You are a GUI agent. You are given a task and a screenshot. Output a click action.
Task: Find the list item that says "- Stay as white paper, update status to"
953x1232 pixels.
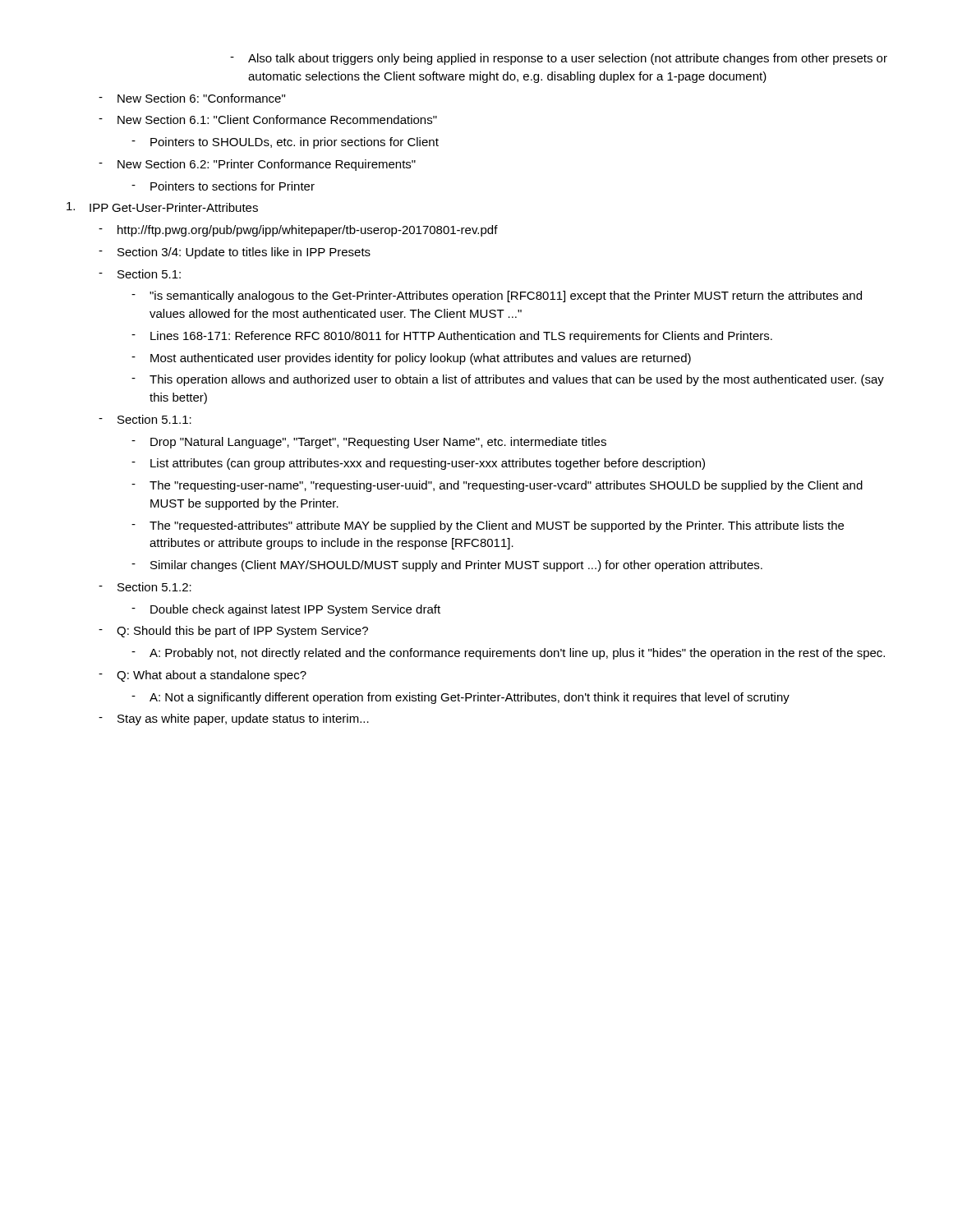coord(234,719)
